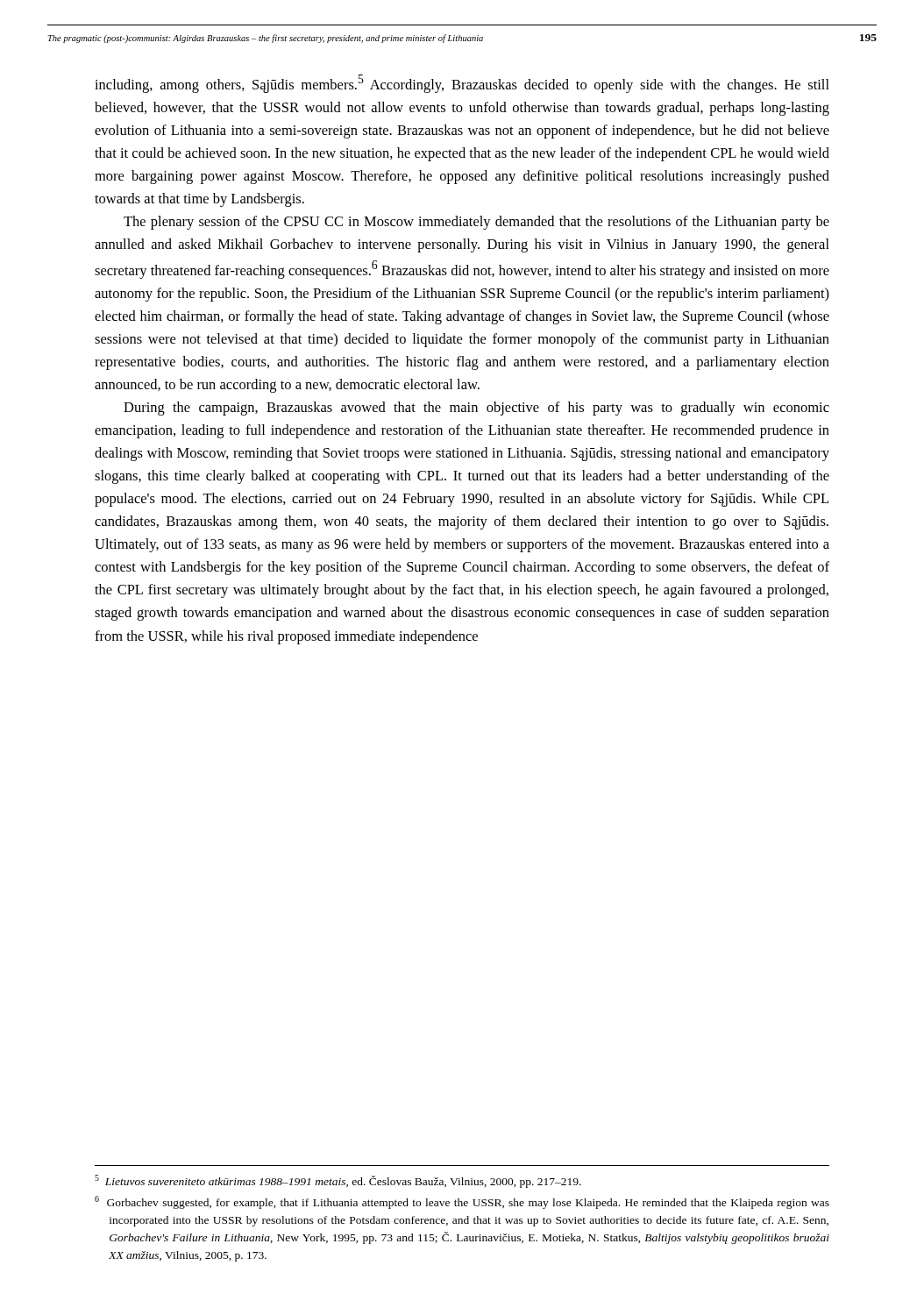The image size is (924, 1315).
Task: Click on the text block containing "including, among others,"
Action: (x=462, y=140)
